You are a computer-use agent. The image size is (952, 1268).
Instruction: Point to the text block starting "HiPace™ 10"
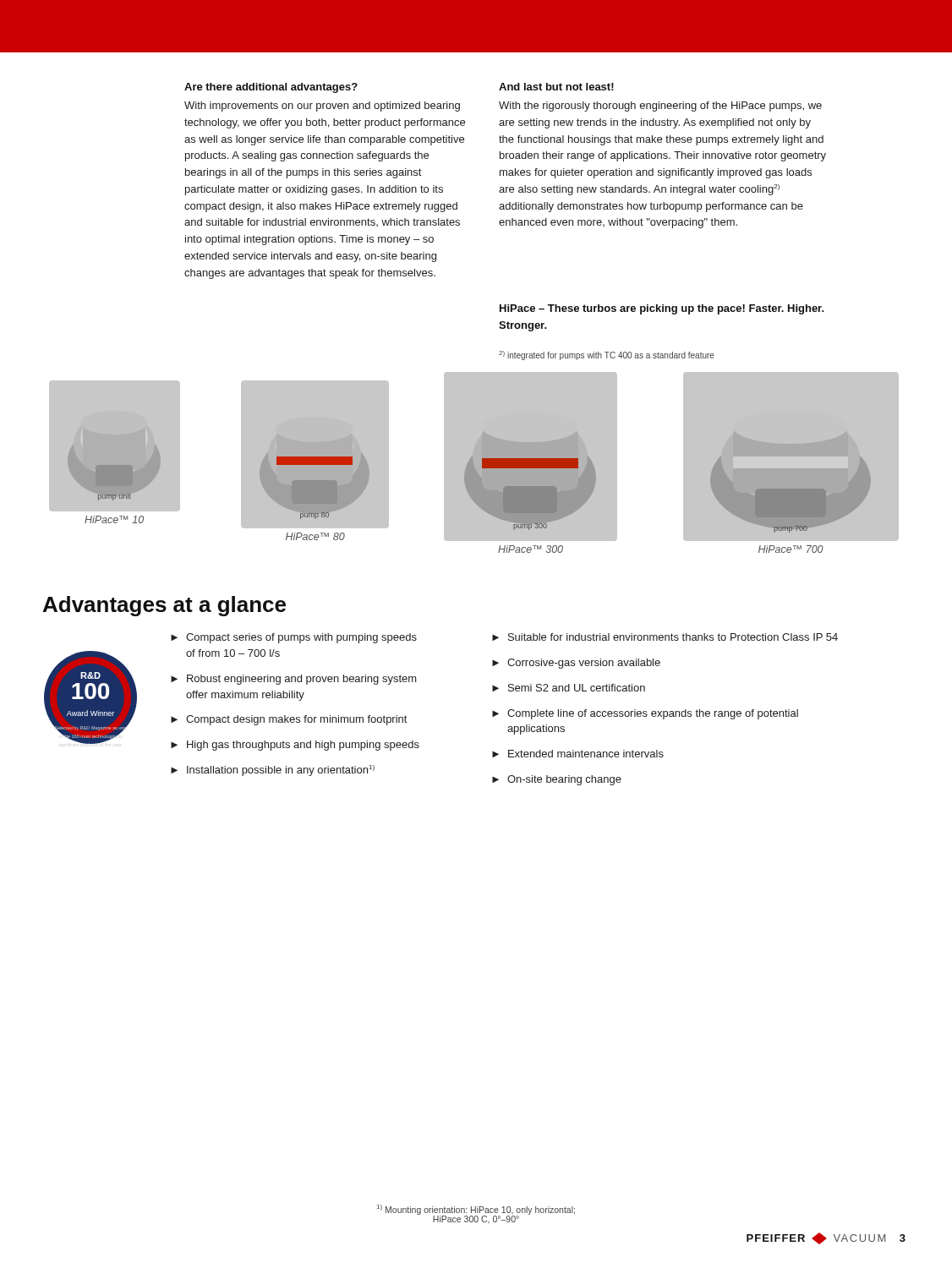(114, 520)
